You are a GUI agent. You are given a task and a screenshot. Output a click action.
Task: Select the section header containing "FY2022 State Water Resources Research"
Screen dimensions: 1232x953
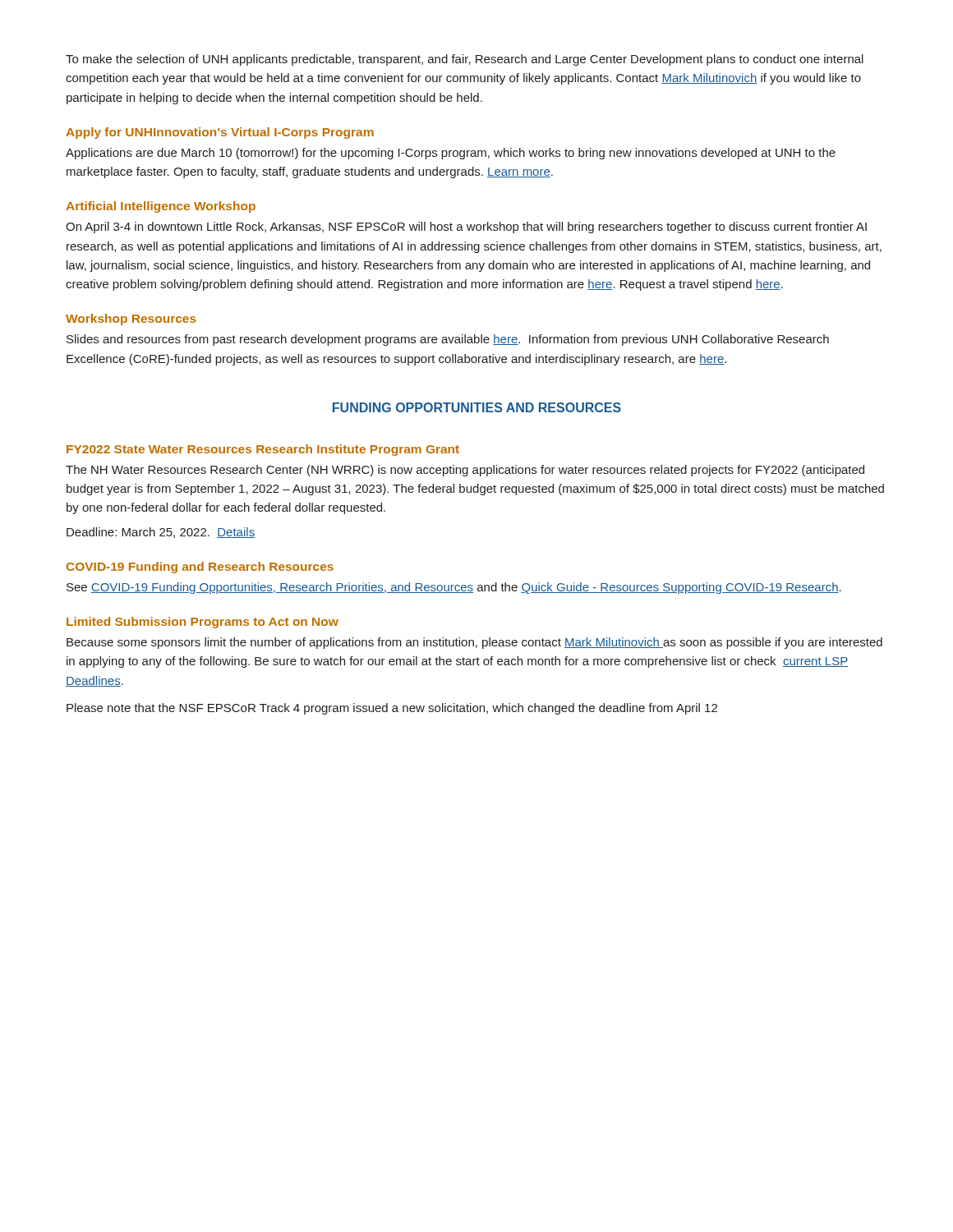click(x=263, y=449)
